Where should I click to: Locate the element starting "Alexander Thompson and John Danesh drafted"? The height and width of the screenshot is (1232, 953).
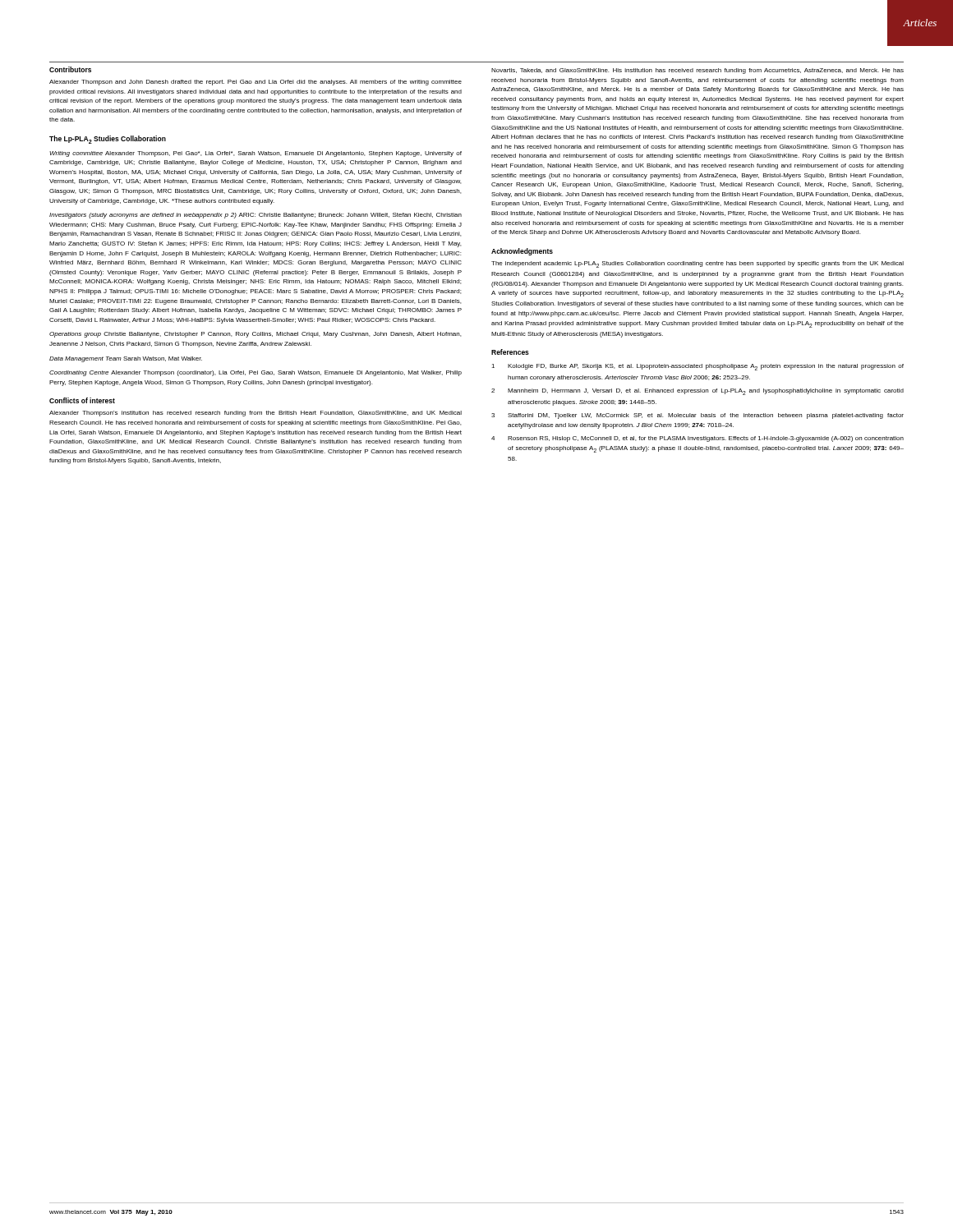pos(255,101)
